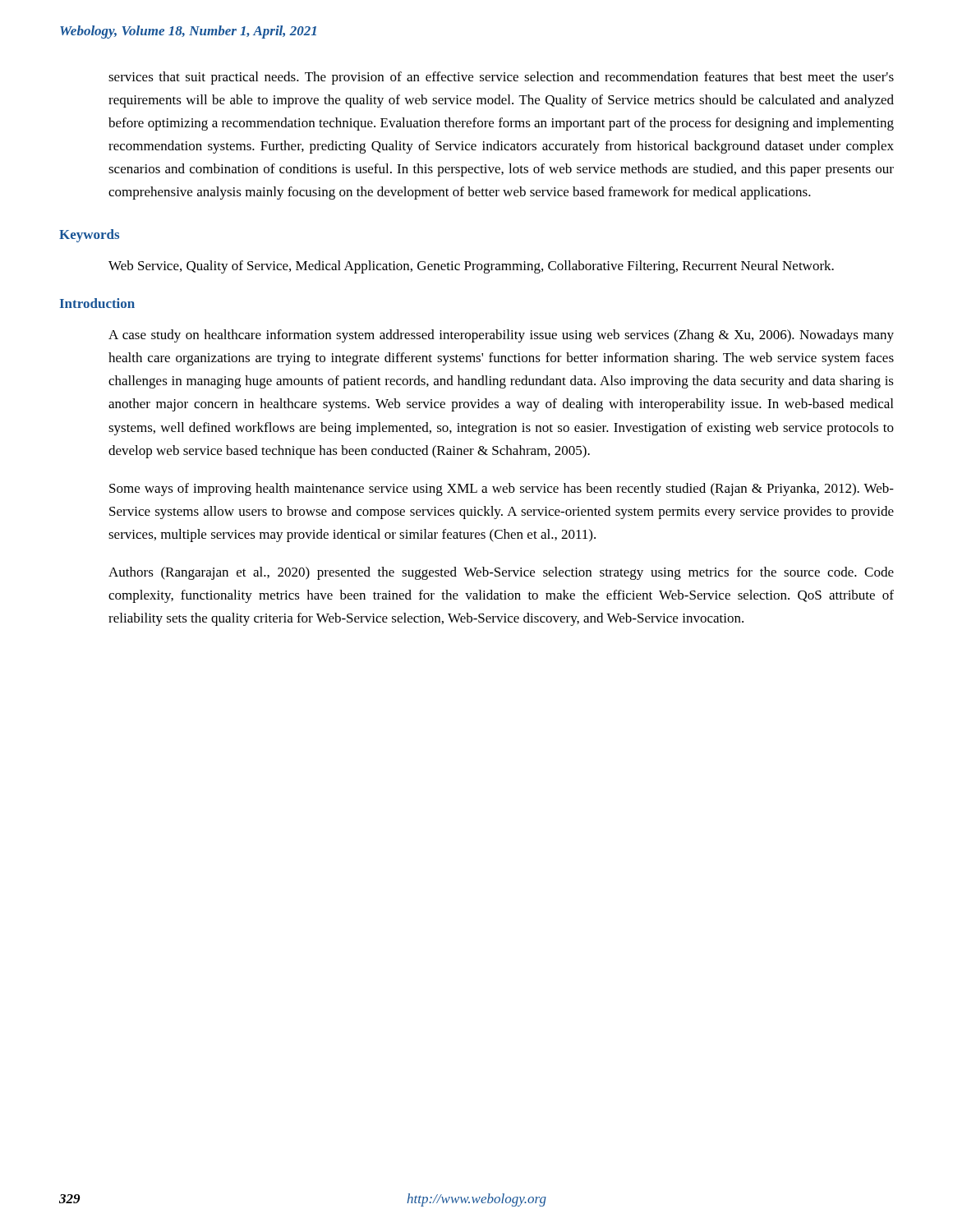The width and height of the screenshot is (953, 1232).
Task: Select the text block starting "services that suit"
Action: pyautogui.click(x=501, y=134)
